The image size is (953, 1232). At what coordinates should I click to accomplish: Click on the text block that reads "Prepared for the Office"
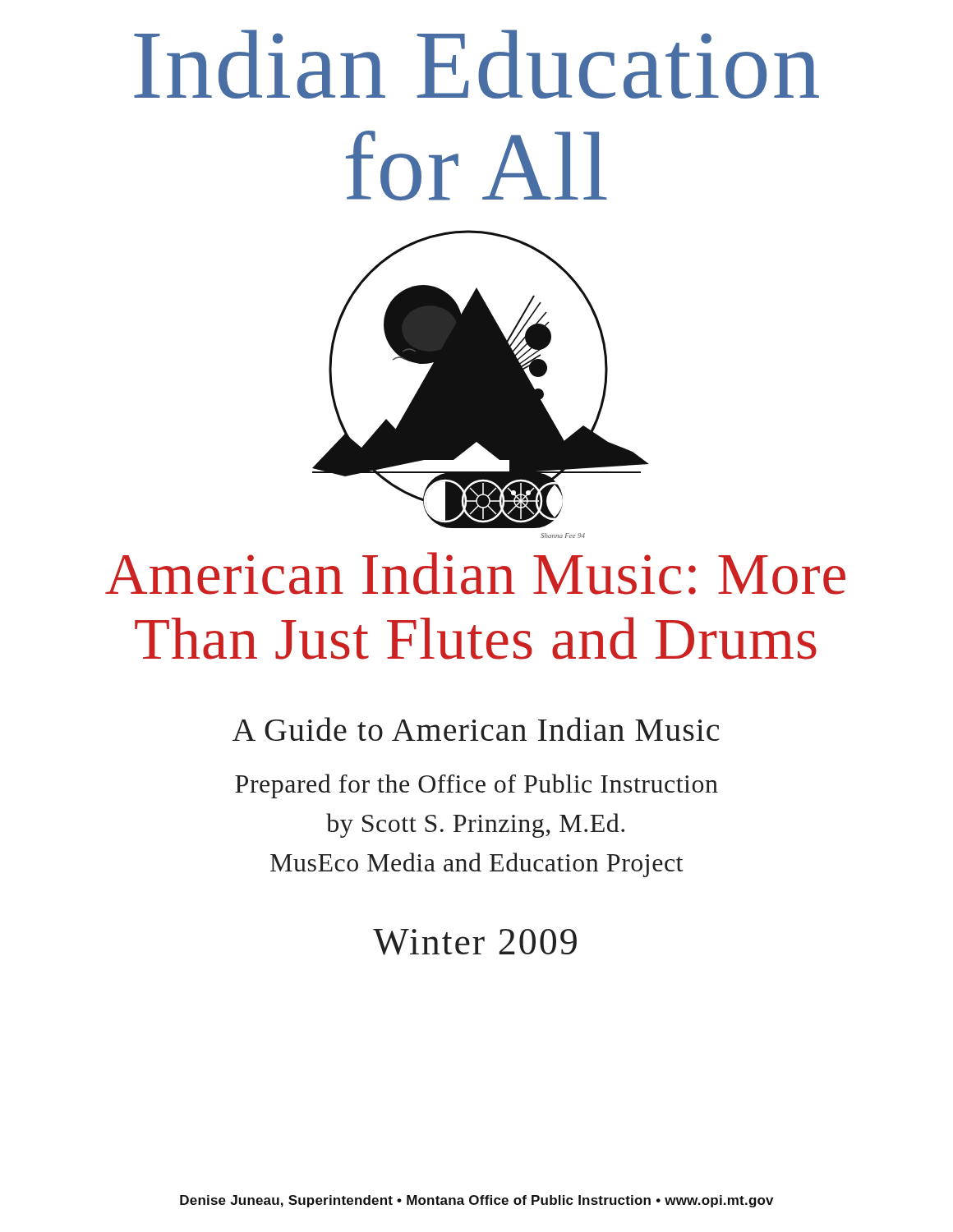476,823
